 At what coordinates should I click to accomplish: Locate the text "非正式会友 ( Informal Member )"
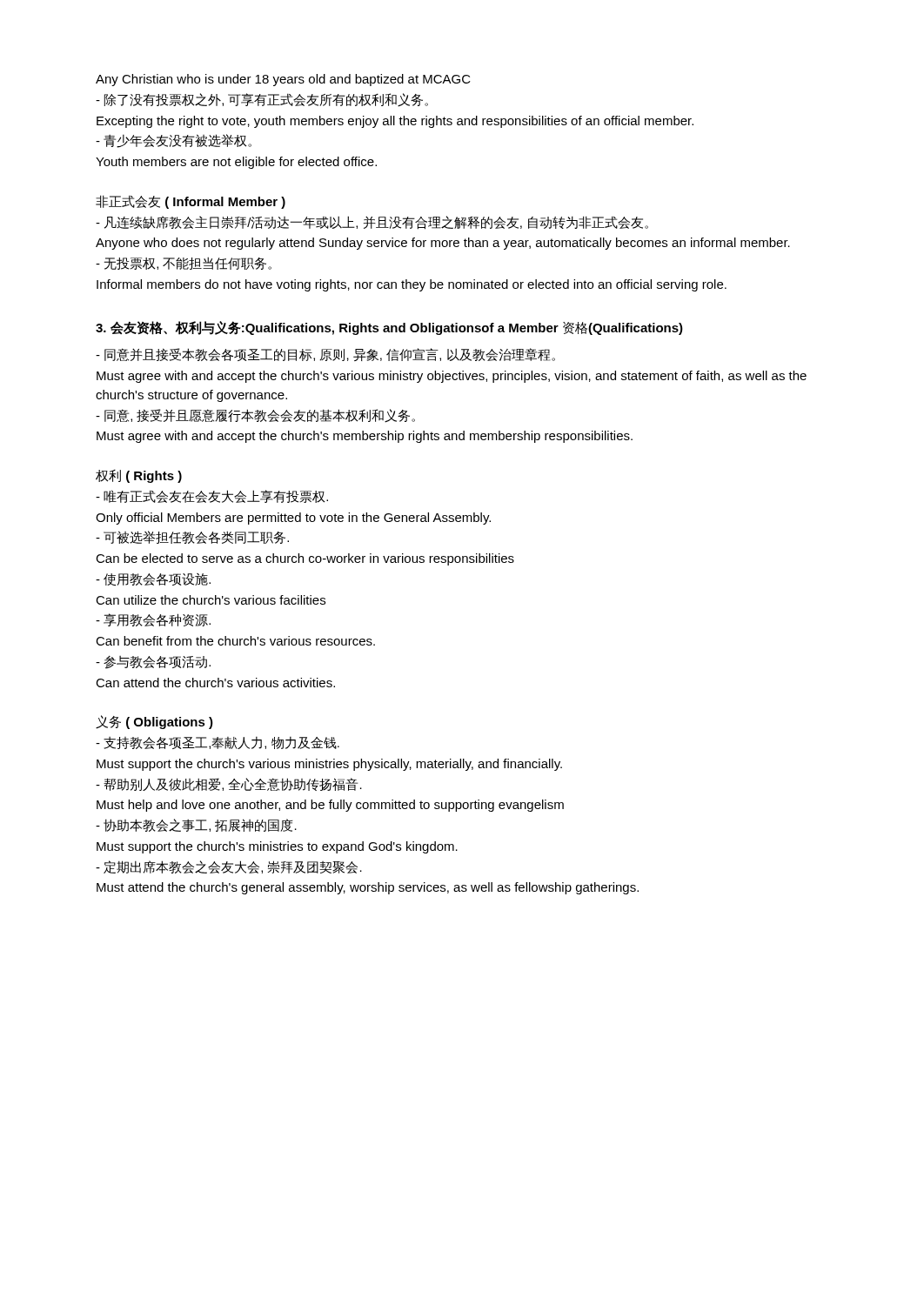click(x=191, y=202)
